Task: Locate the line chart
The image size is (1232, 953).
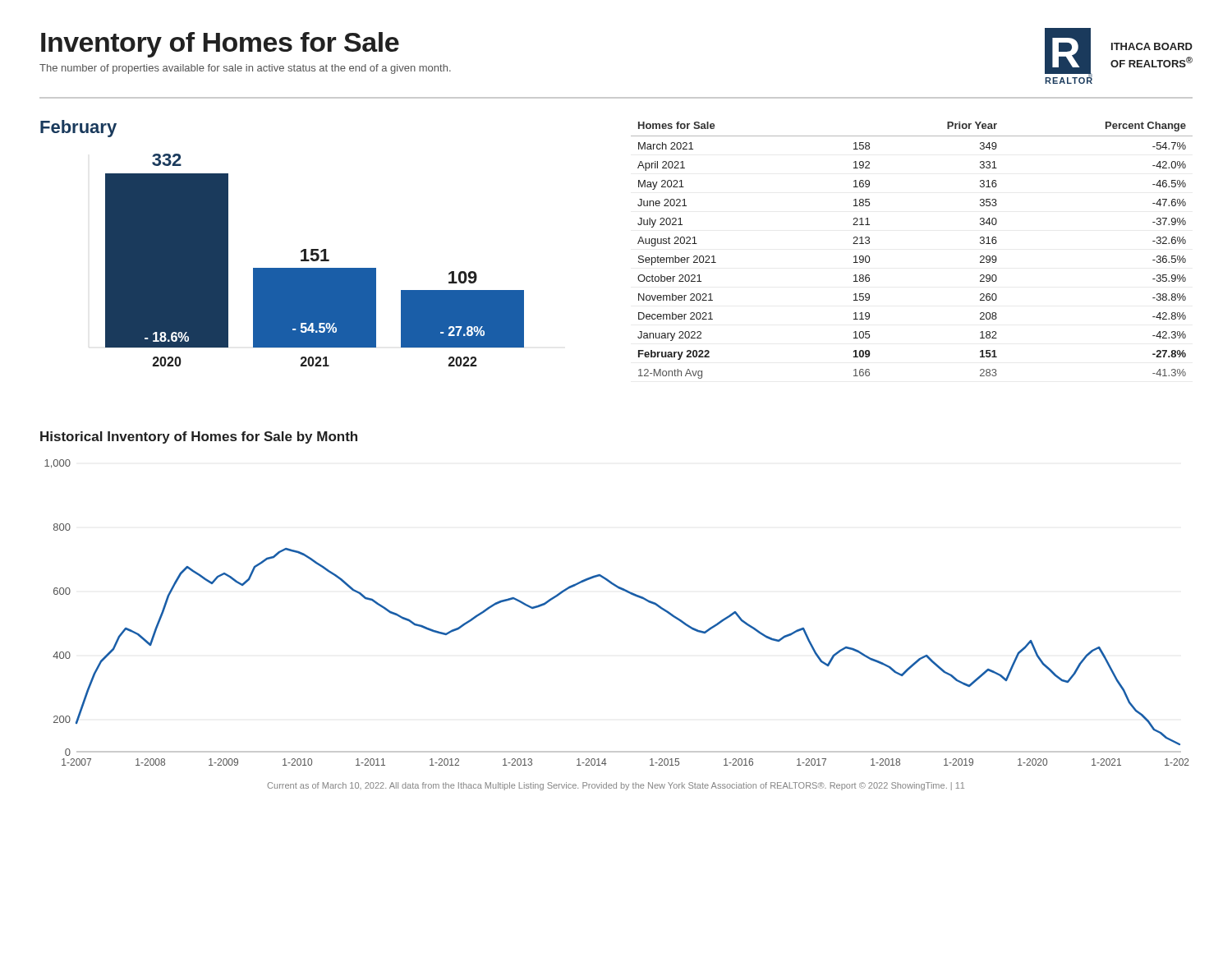Action: (614, 612)
